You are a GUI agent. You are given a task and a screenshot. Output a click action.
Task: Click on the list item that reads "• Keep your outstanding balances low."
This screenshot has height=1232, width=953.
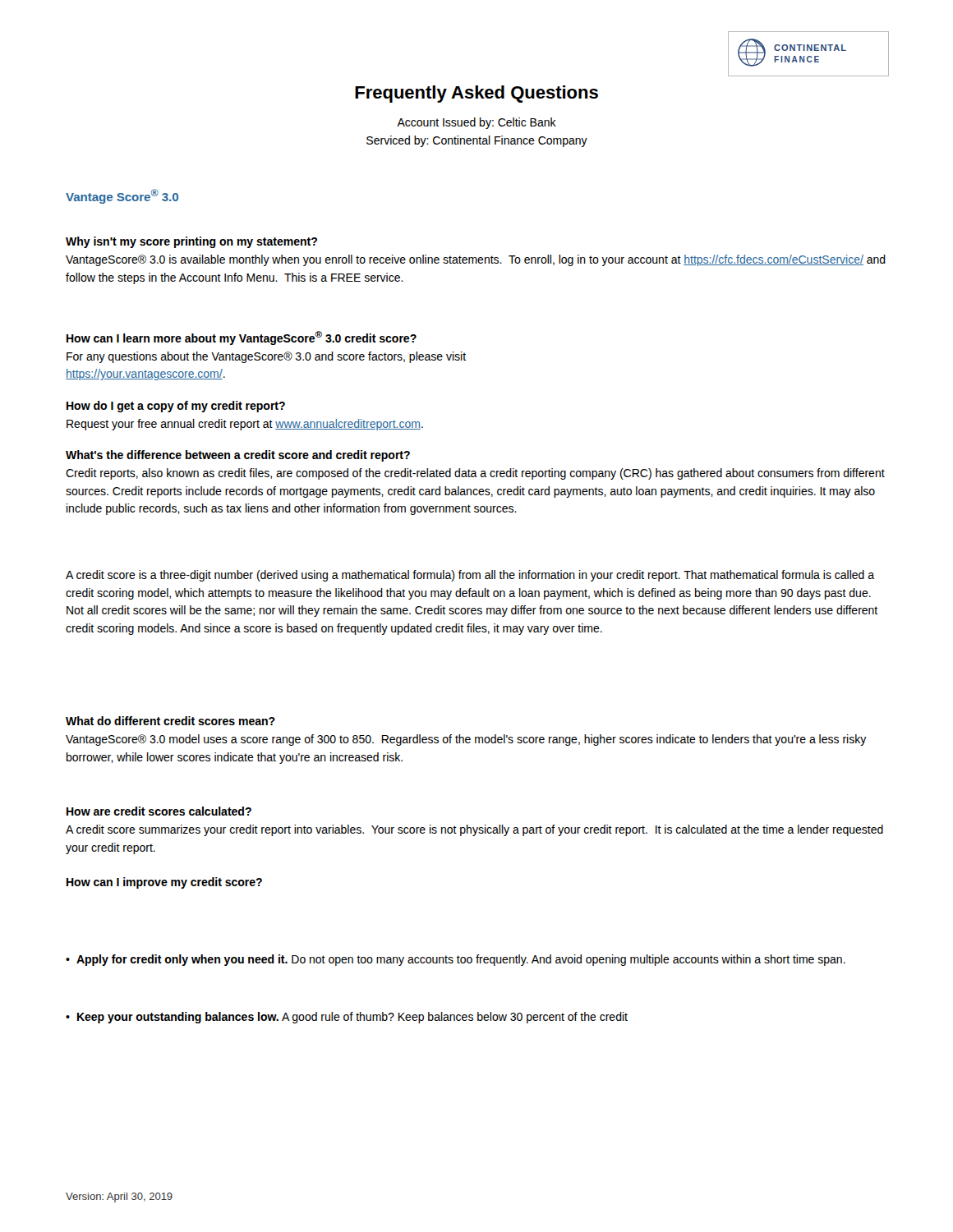tap(347, 1018)
